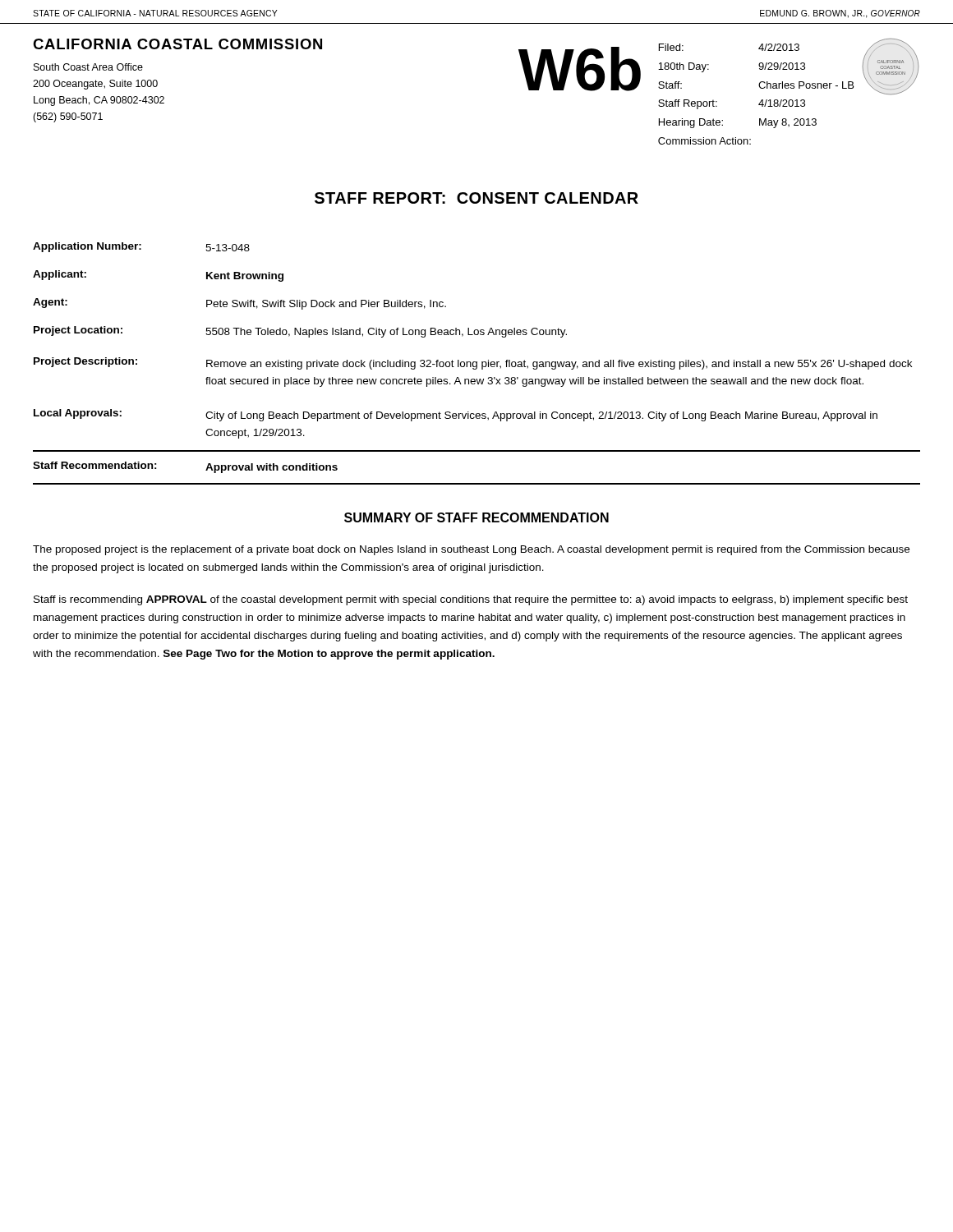Click on the table containing "Staff Report:"
The width and height of the screenshot is (953, 1232).
[x=756, y=95]
